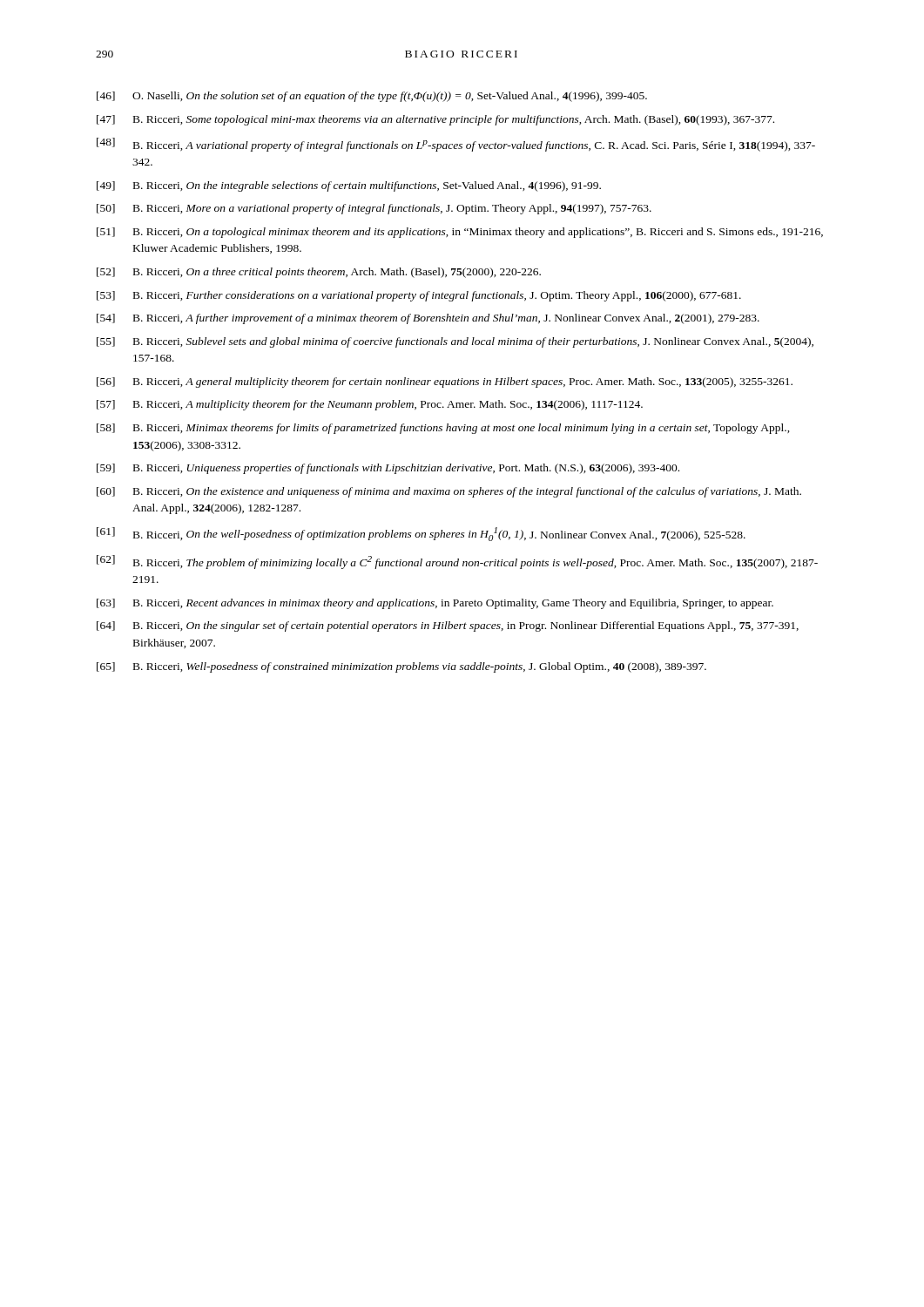
Task: Locate the list item containing "[47] B. Ricceri, Some topological"
Action: pos(462,119)
